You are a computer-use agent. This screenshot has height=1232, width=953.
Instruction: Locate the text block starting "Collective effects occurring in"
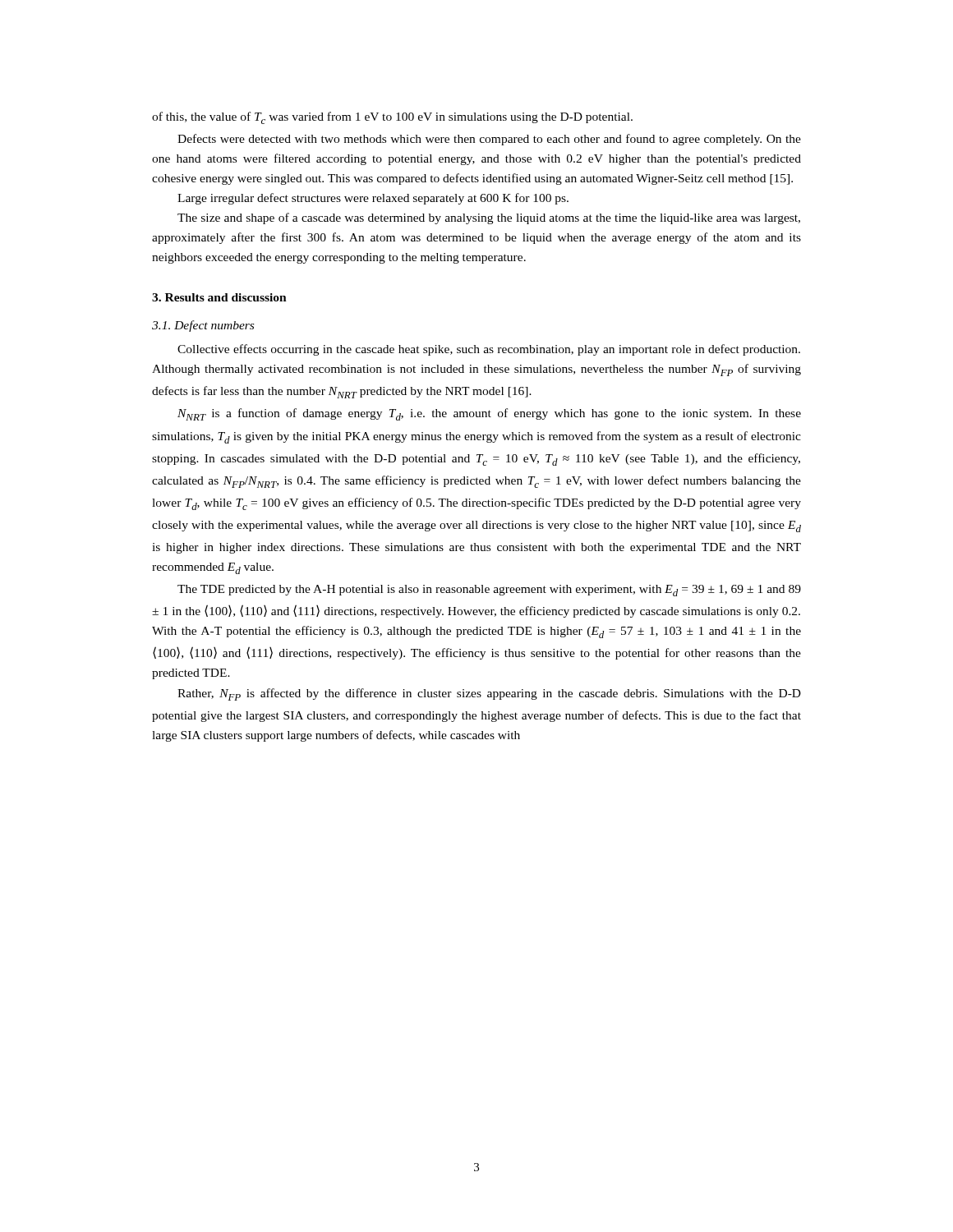tap(476, 542)
